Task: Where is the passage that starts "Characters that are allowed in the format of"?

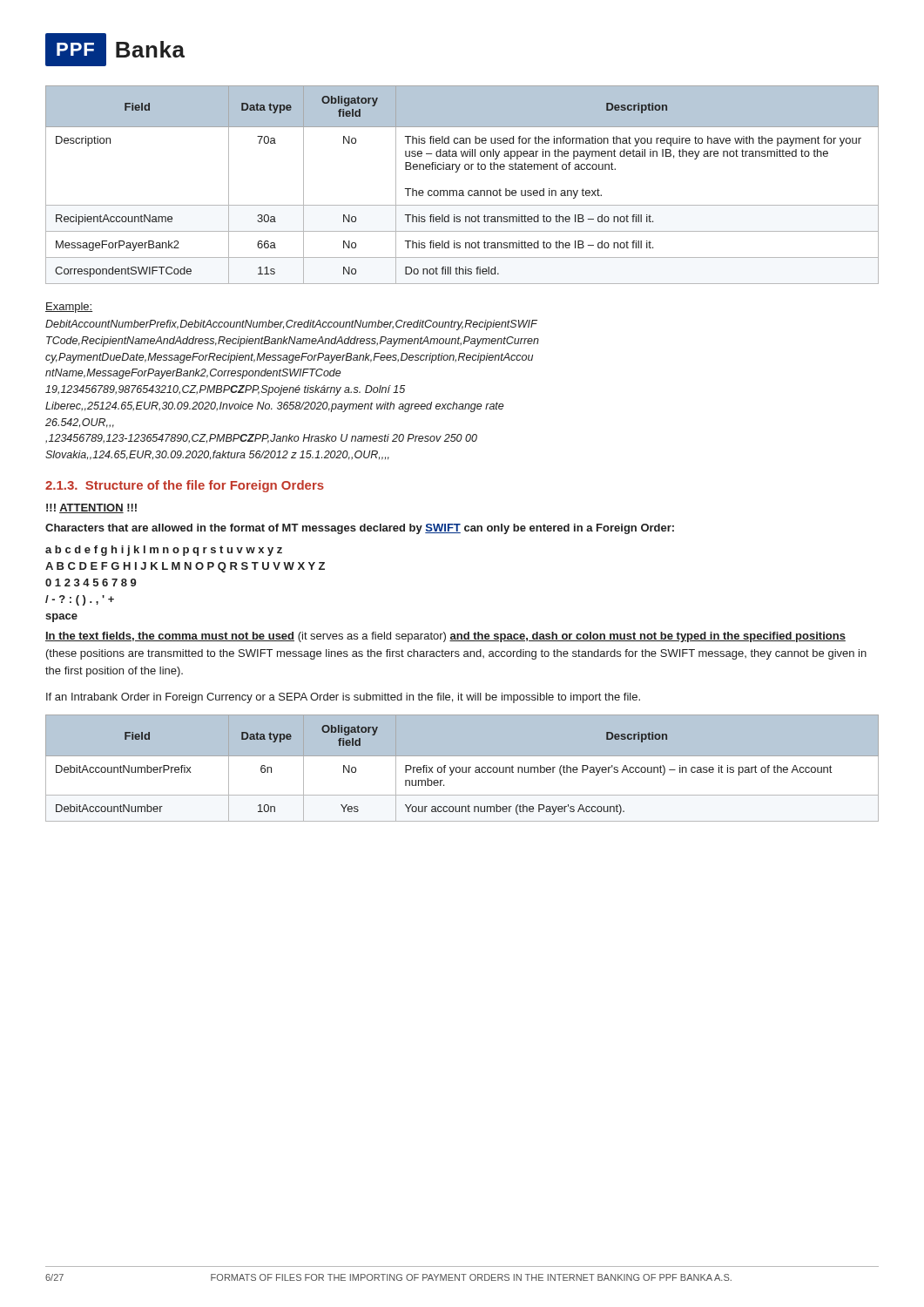Action: (x=360, y=527)
